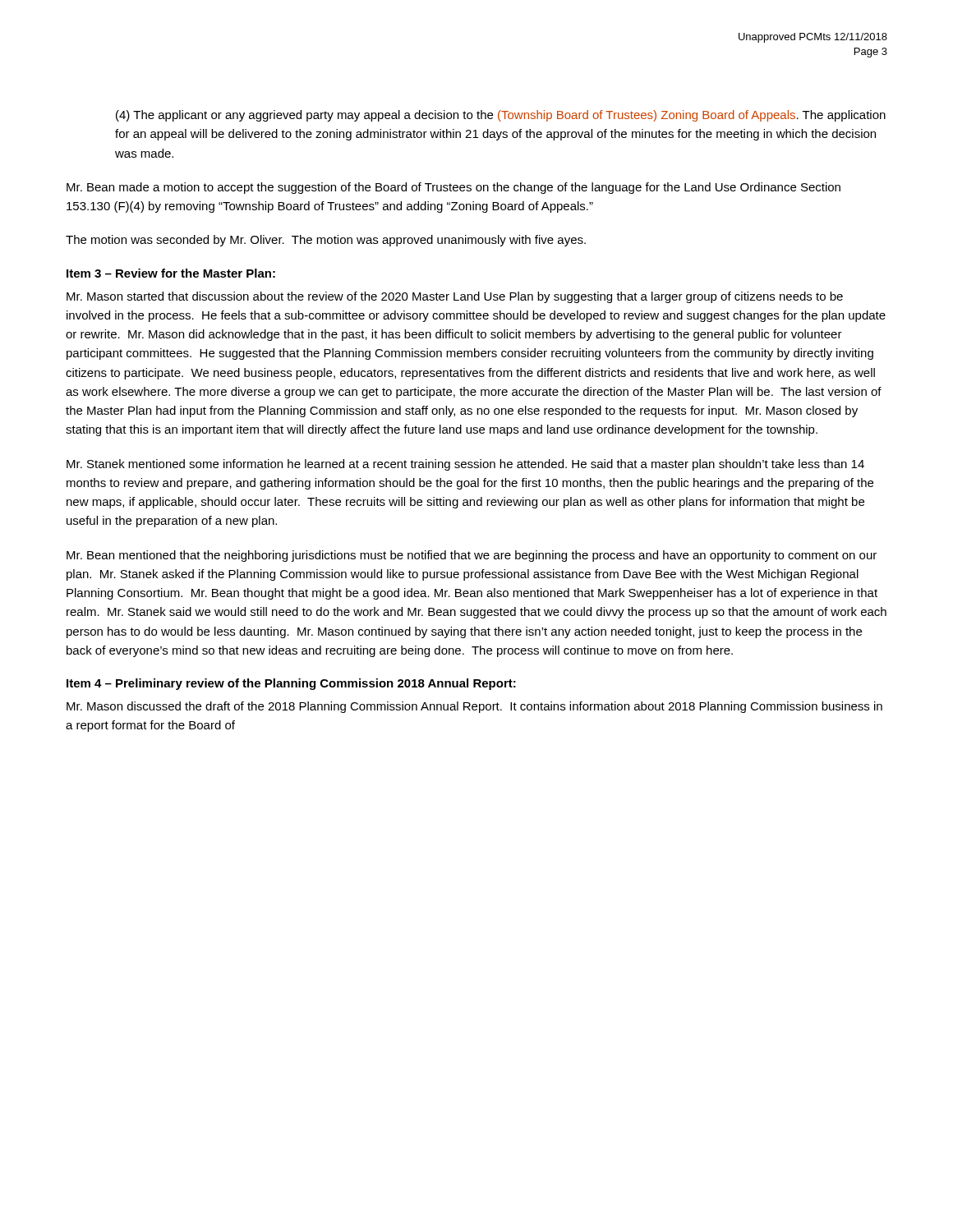
Task: Point to the region starting "The motion was seconded by"
Action: click(x=326, y=240)
